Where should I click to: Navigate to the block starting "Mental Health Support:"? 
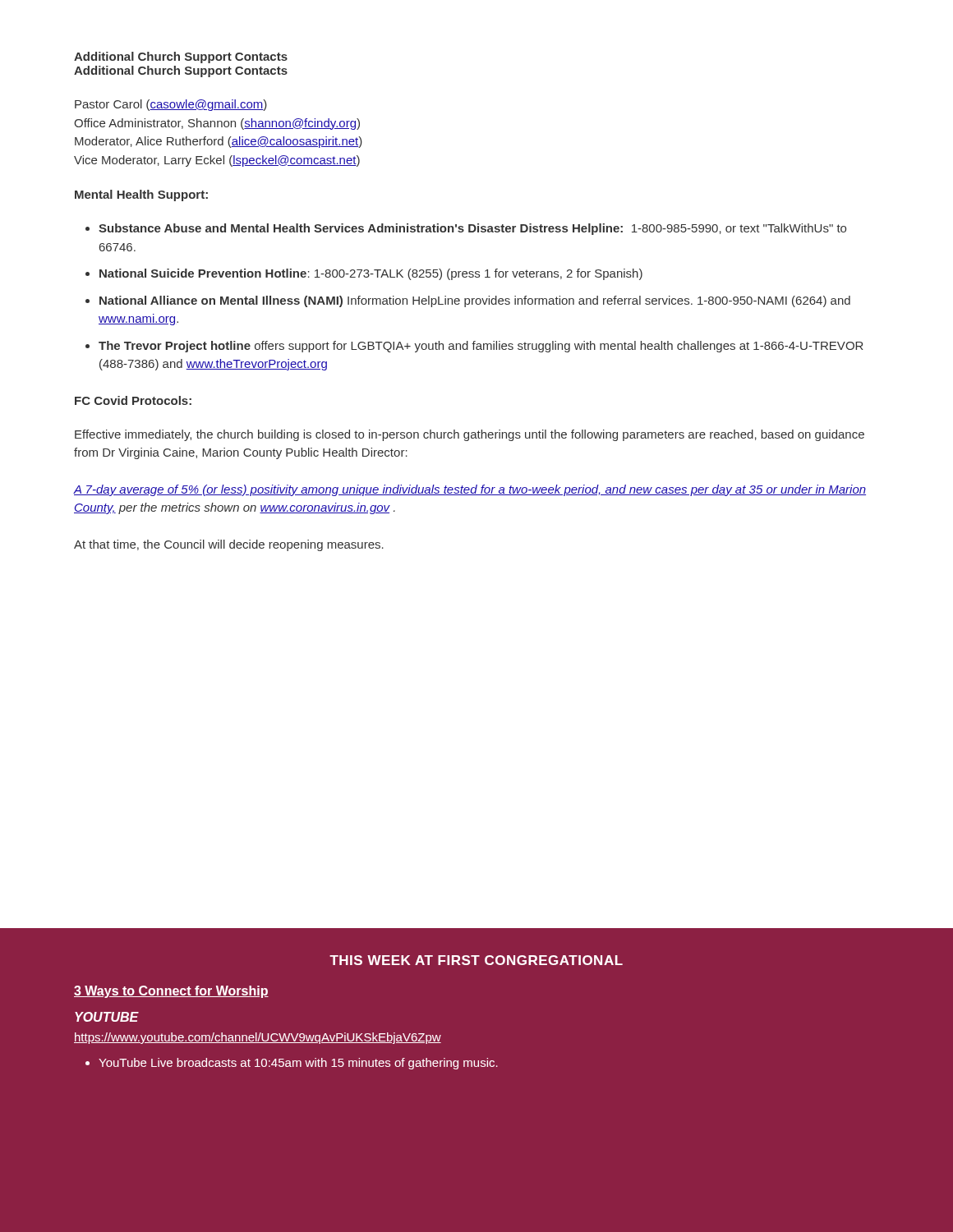[141, 194]
